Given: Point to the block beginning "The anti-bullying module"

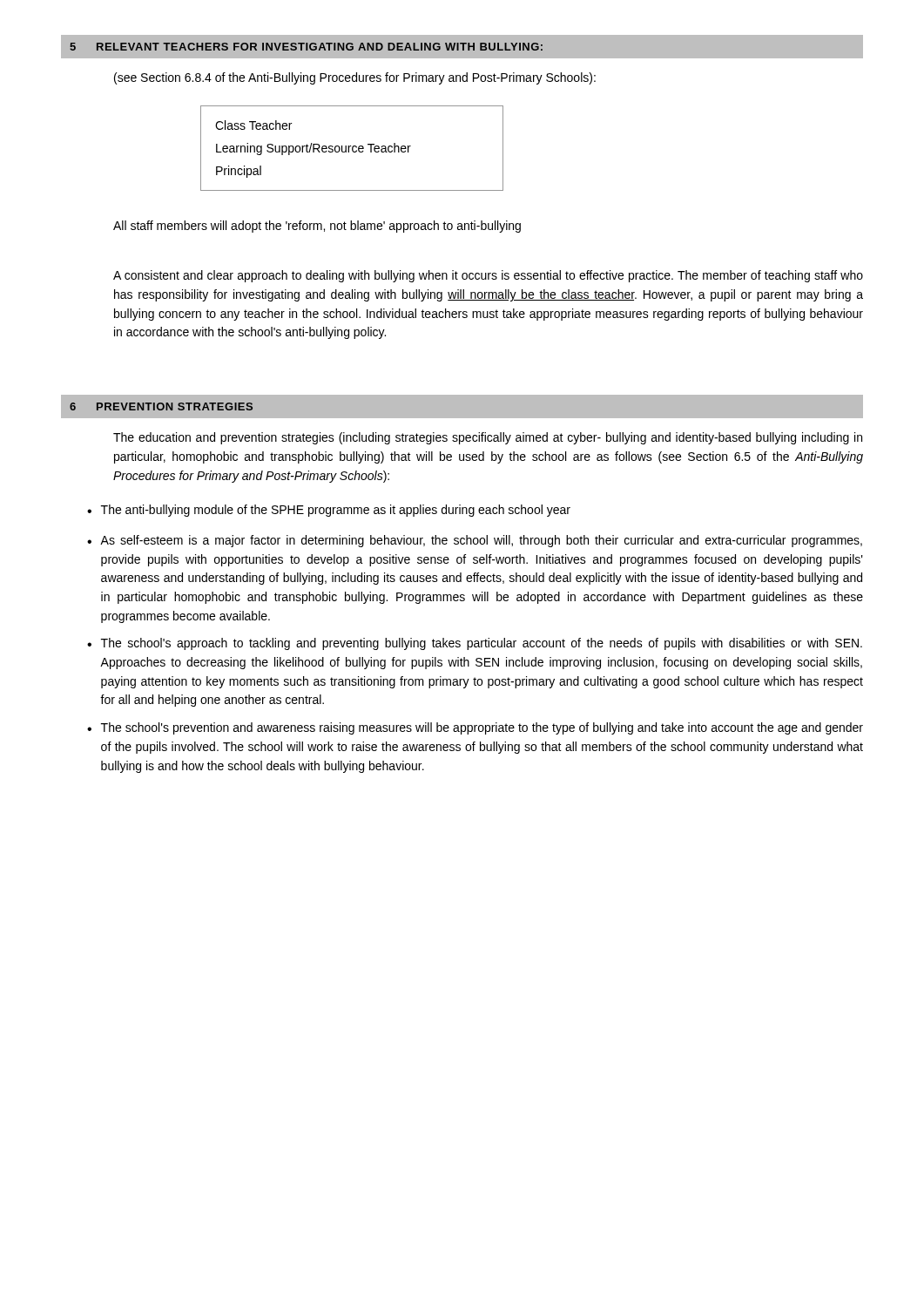Looking at the screenshot, I should coord(482,511).
